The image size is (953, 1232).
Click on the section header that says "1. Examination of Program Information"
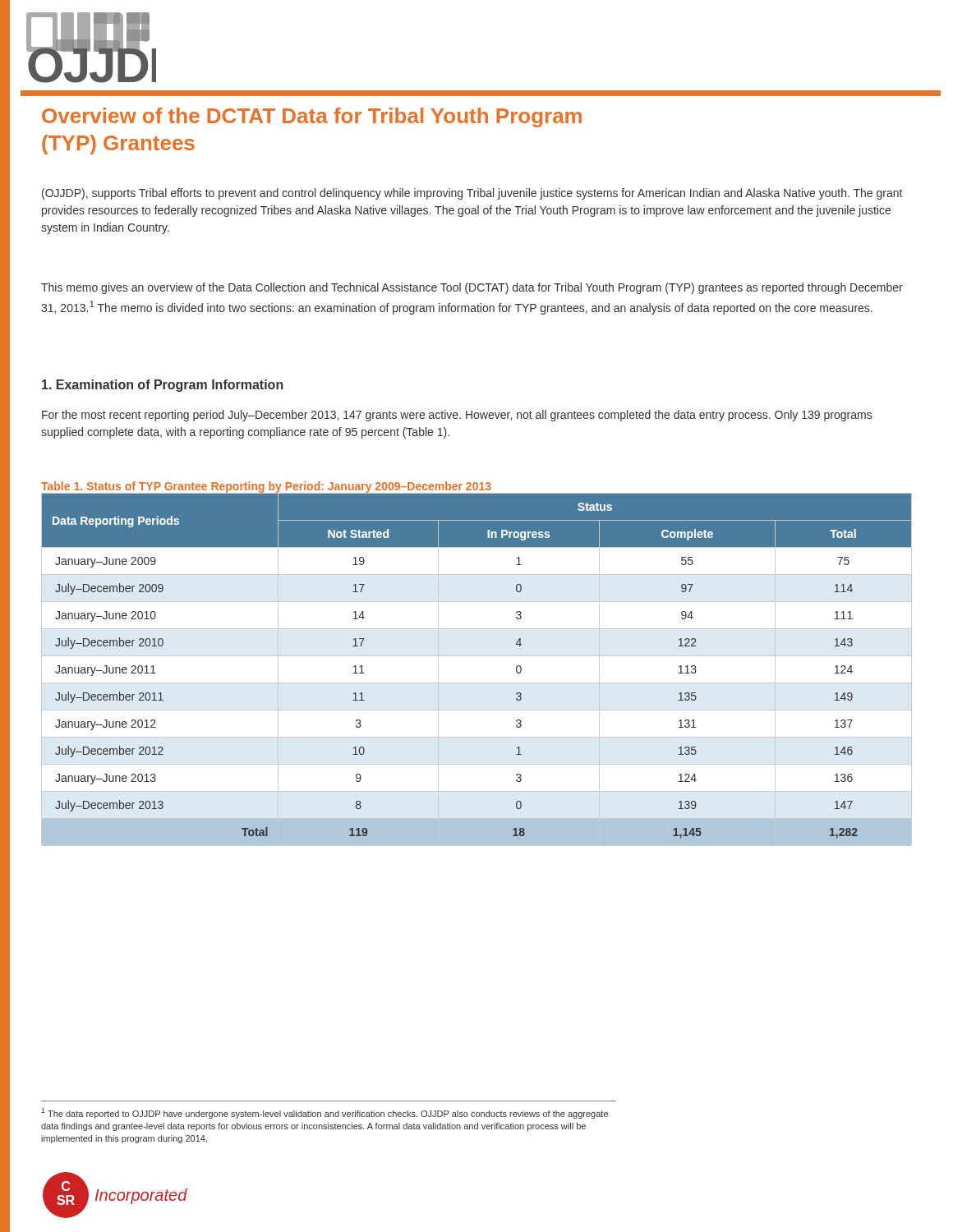tap(163, 386)
